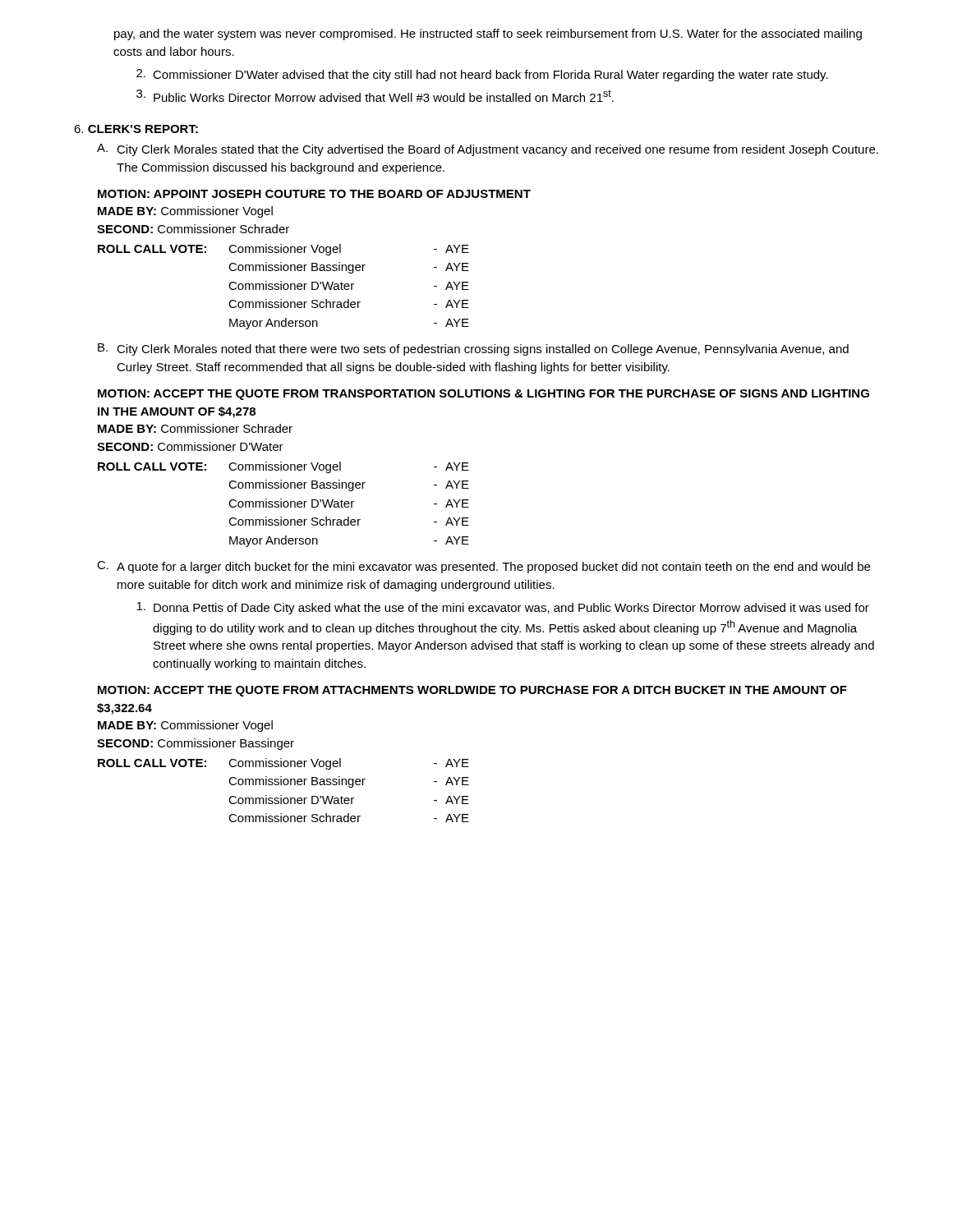
Task: Locate the list item with the text "C. A quote for"
Action: [488, 576]
